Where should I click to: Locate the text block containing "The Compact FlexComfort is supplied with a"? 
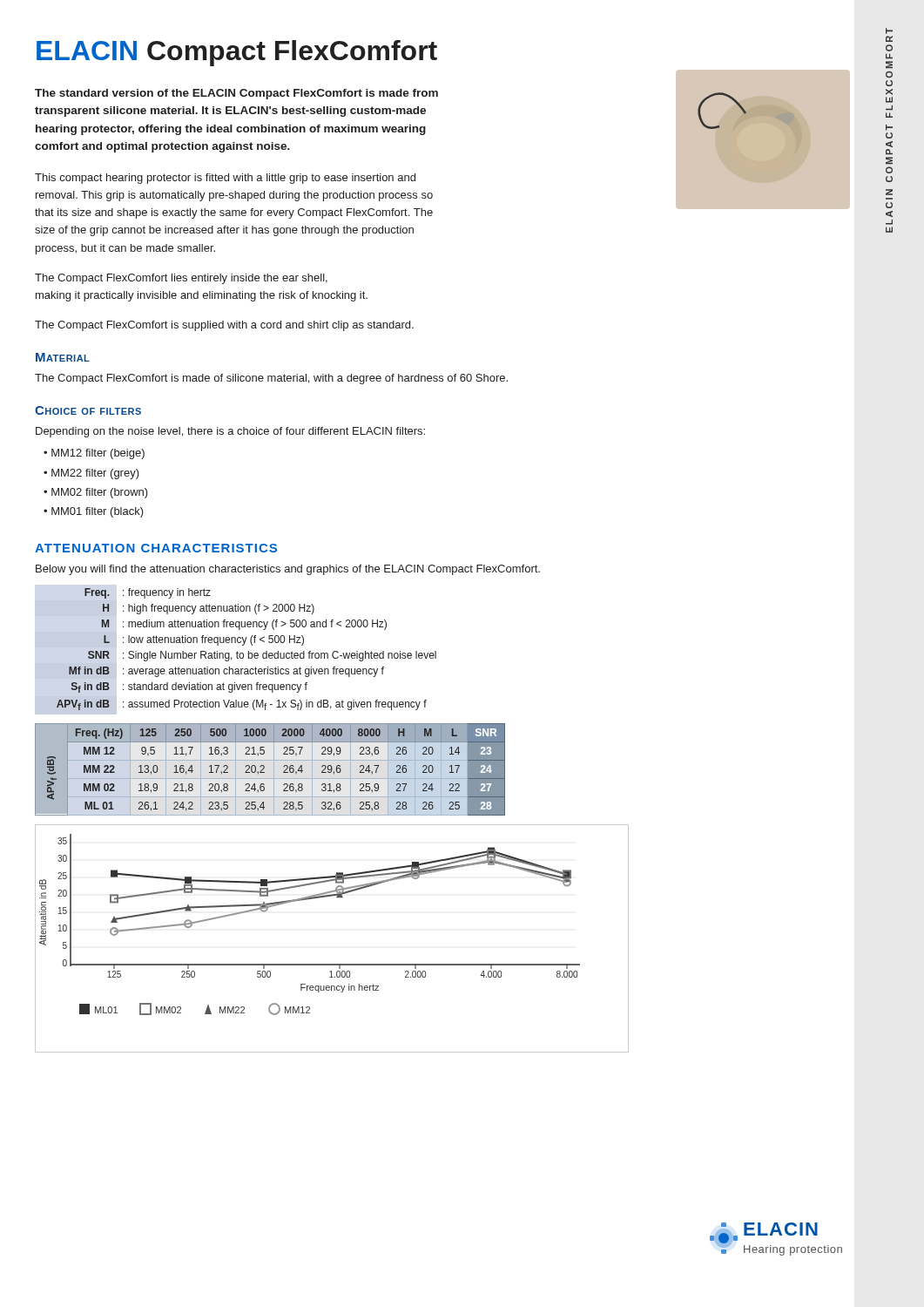tap(225, 325)
